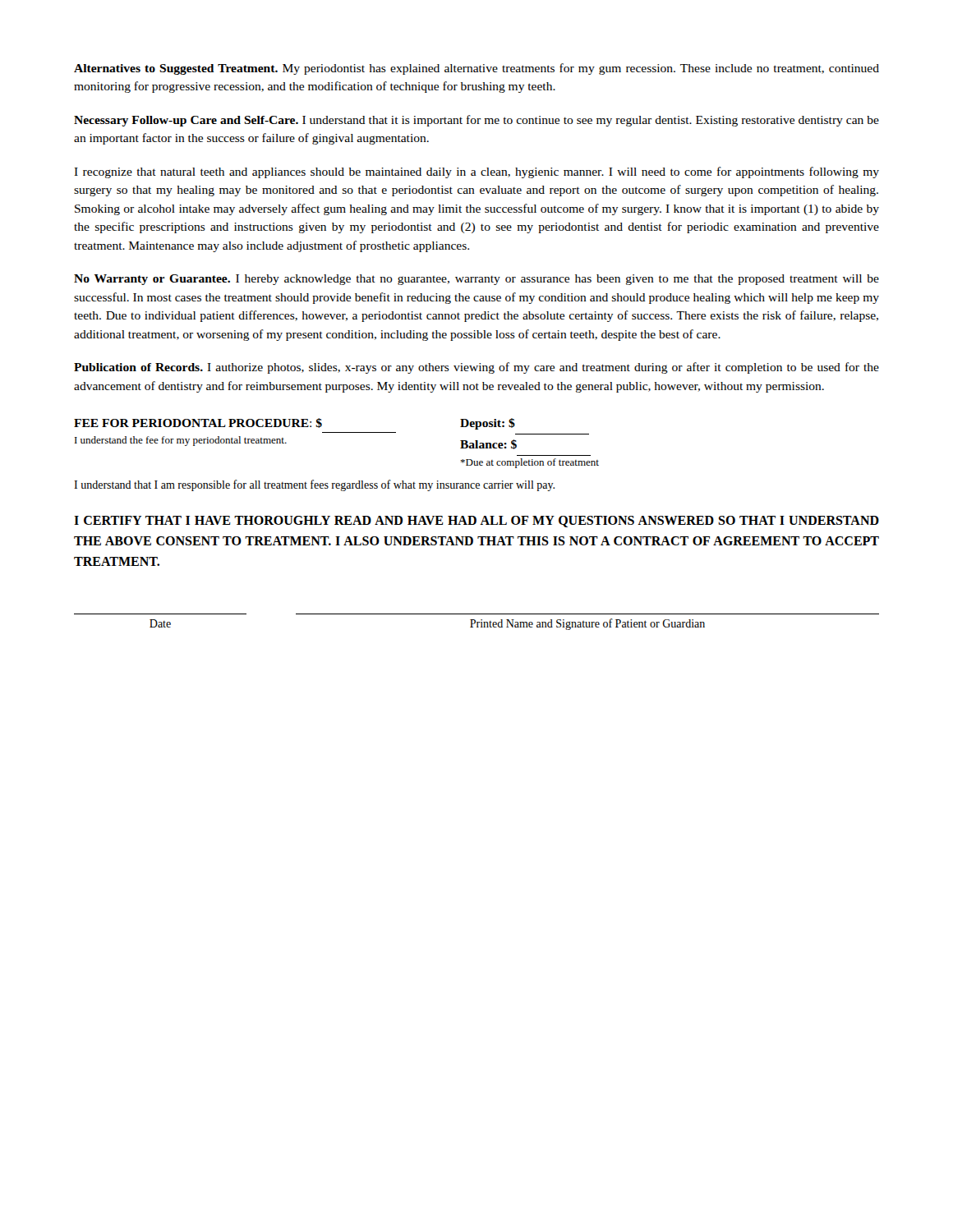The height and width of the screenshot is (1232, 953).
Task: Where is the passage that starts "I understand that I am responsible for"?
Action: pos(315,485)
